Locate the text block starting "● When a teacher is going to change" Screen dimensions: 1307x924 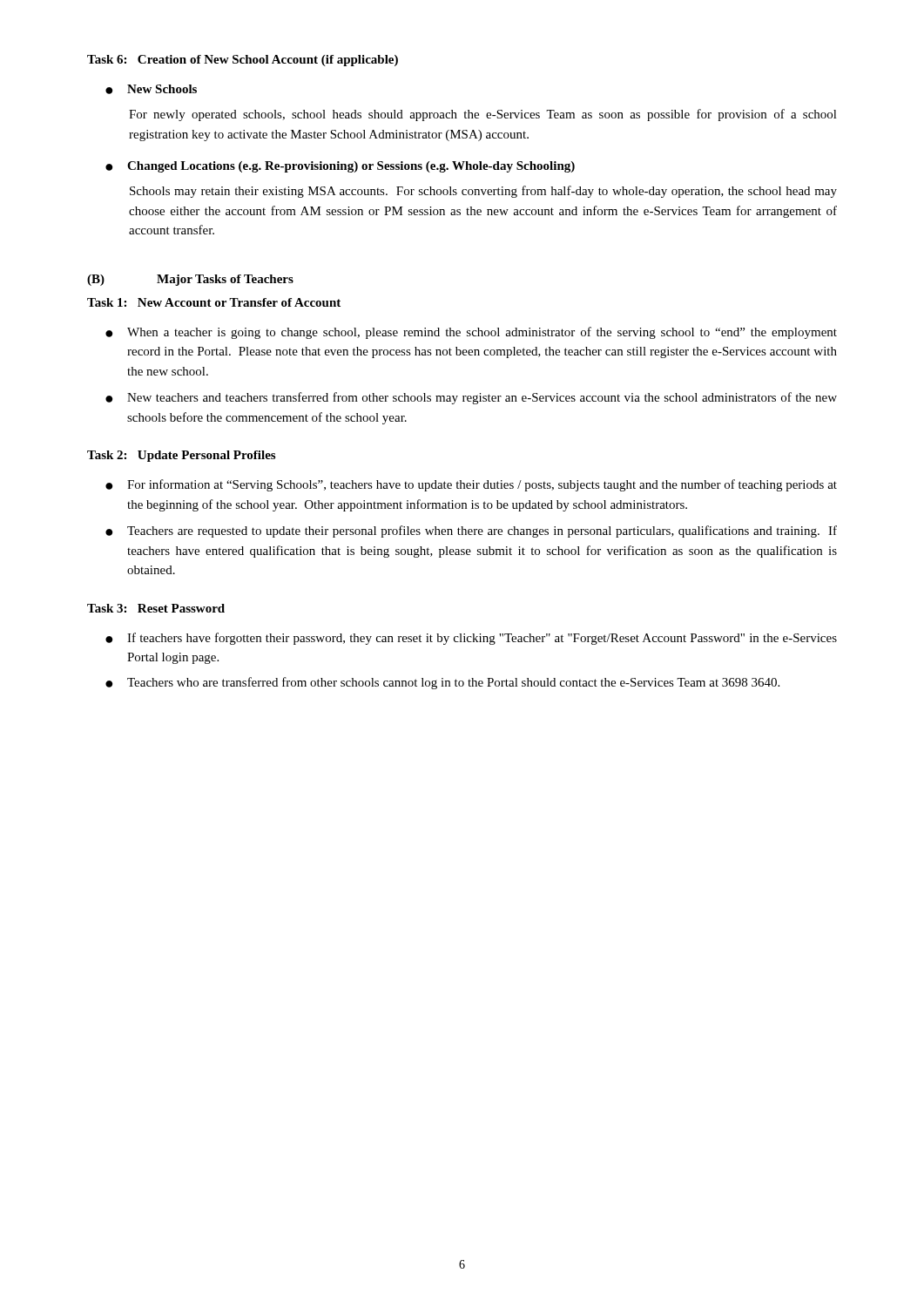point(462,352)
